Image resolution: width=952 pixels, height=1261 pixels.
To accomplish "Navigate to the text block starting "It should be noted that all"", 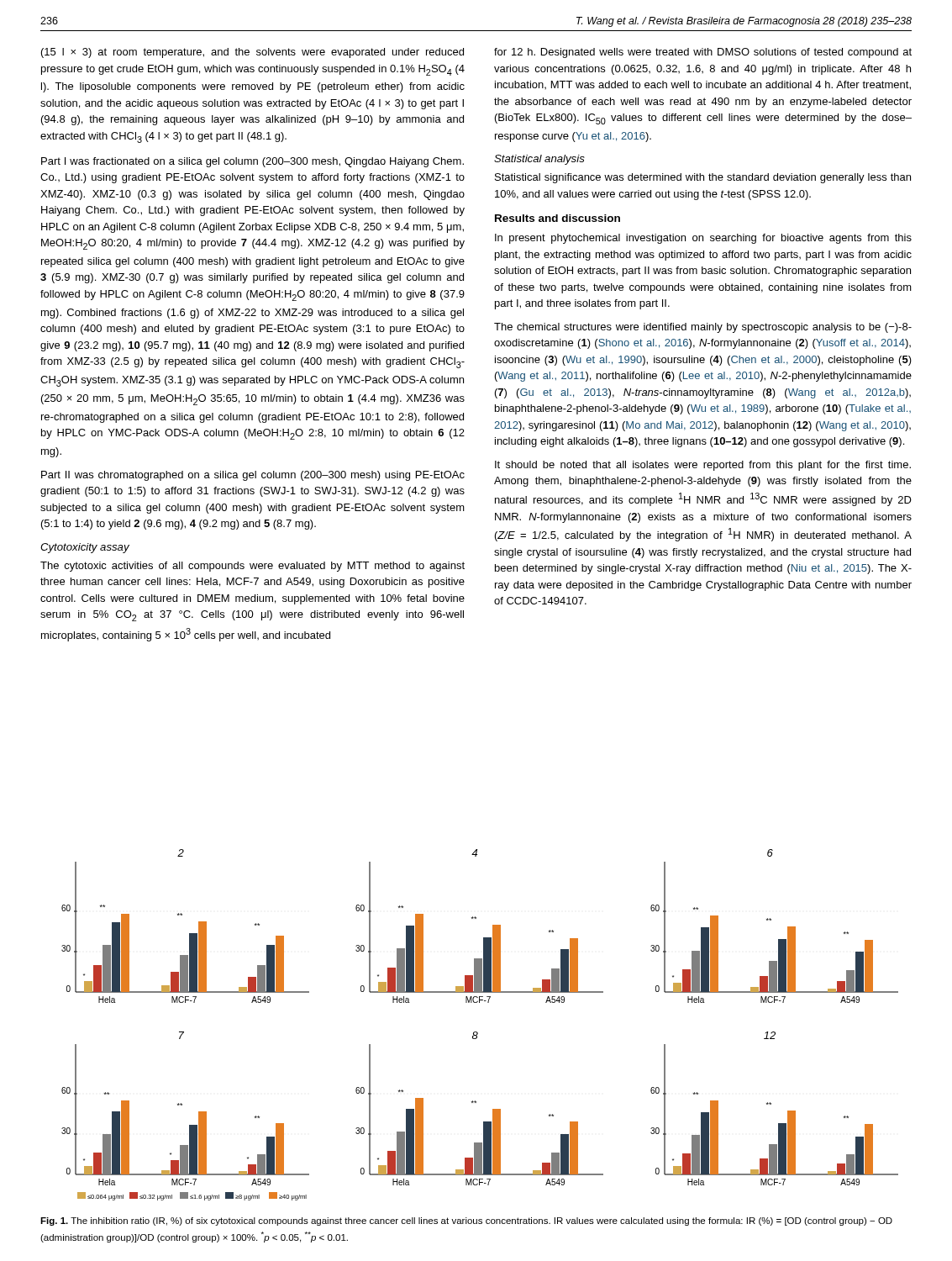I will pyautogui.click(x=703, y=533).
